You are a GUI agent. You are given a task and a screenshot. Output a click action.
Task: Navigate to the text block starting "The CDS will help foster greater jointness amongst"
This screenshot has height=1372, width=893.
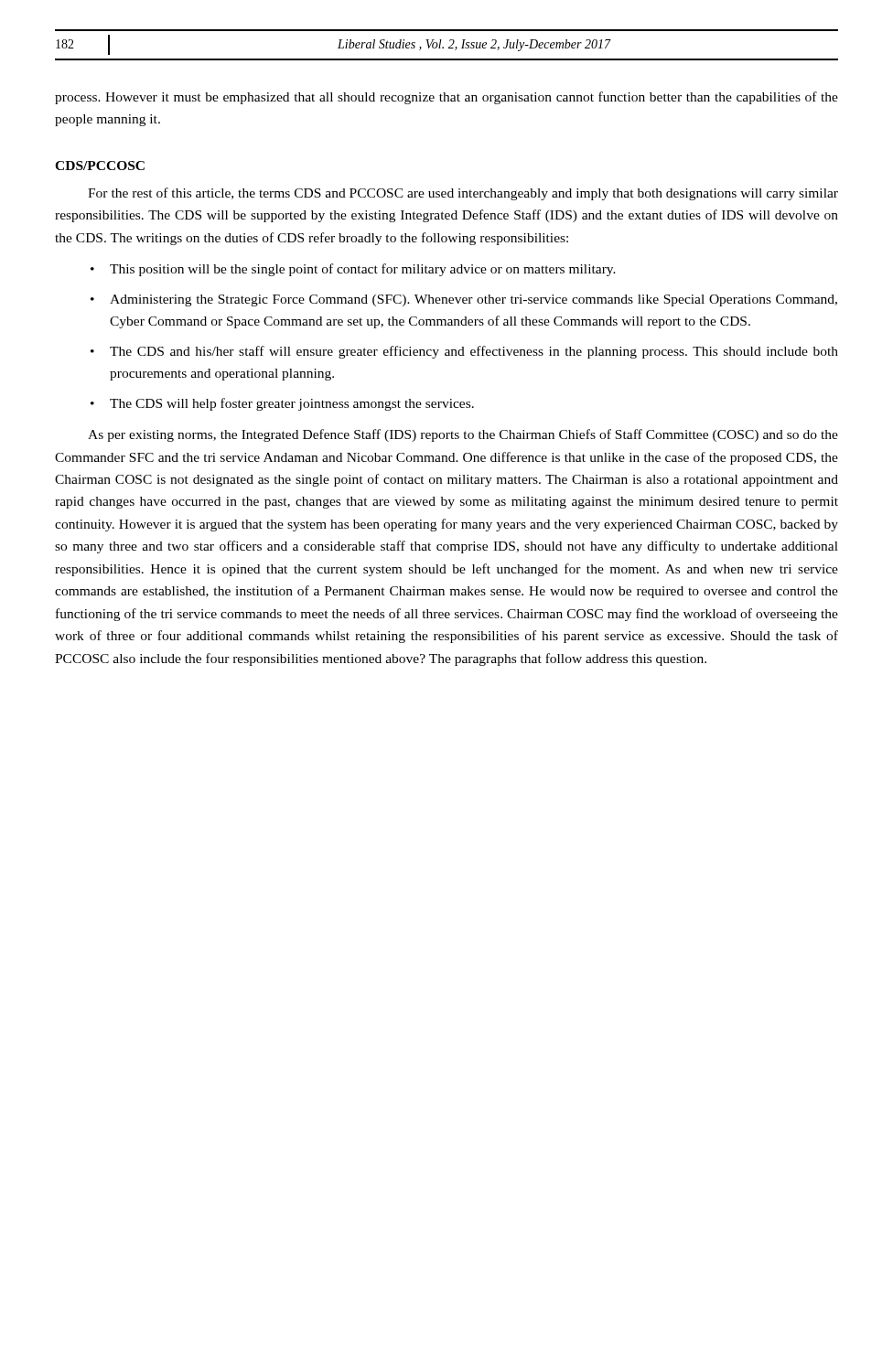tap(292, 402)
